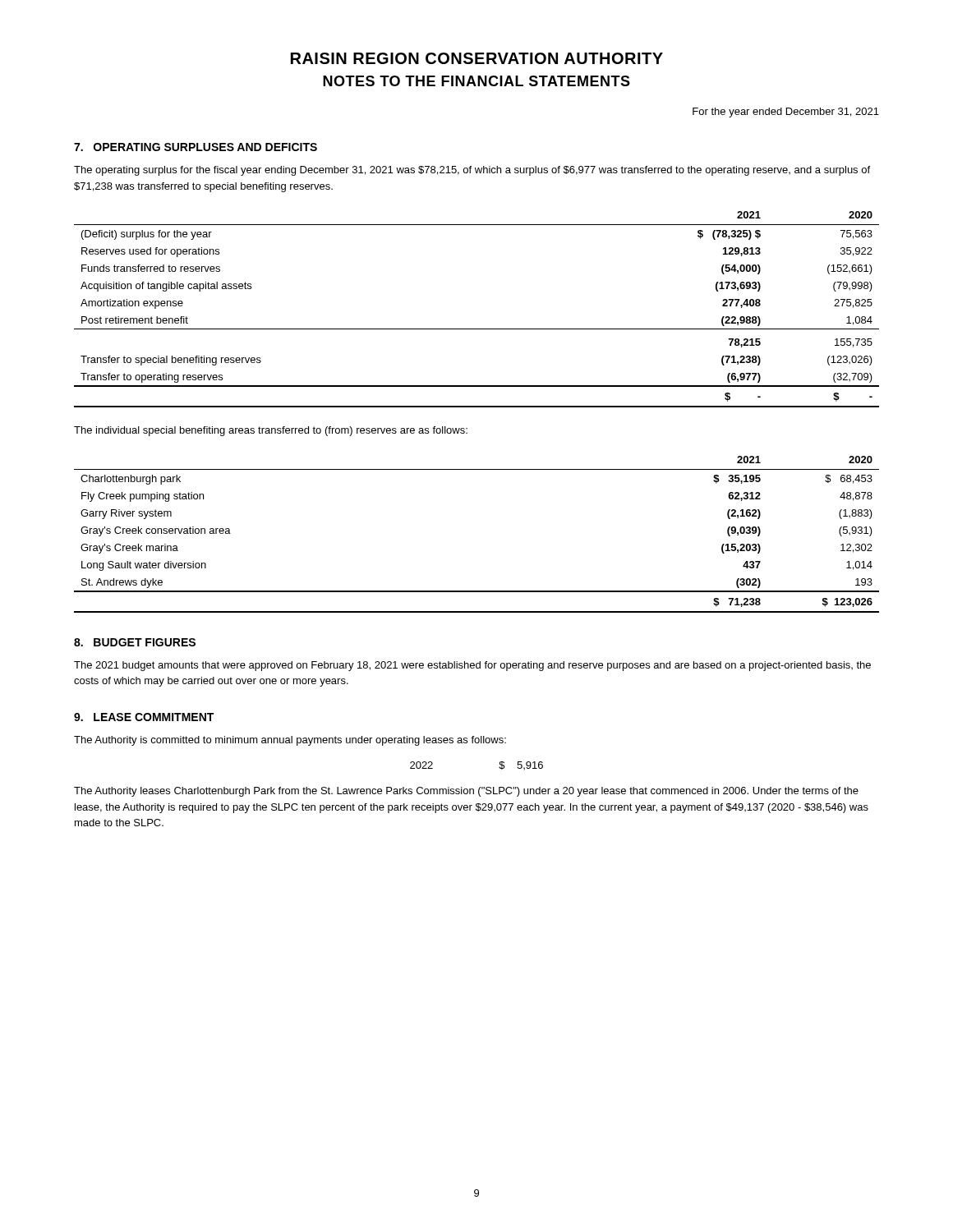The height and width of the screenshot is (1232, 953).
Task: Point to the text block starting "The Authority is committed to"
Action: [x=290, y=739]
